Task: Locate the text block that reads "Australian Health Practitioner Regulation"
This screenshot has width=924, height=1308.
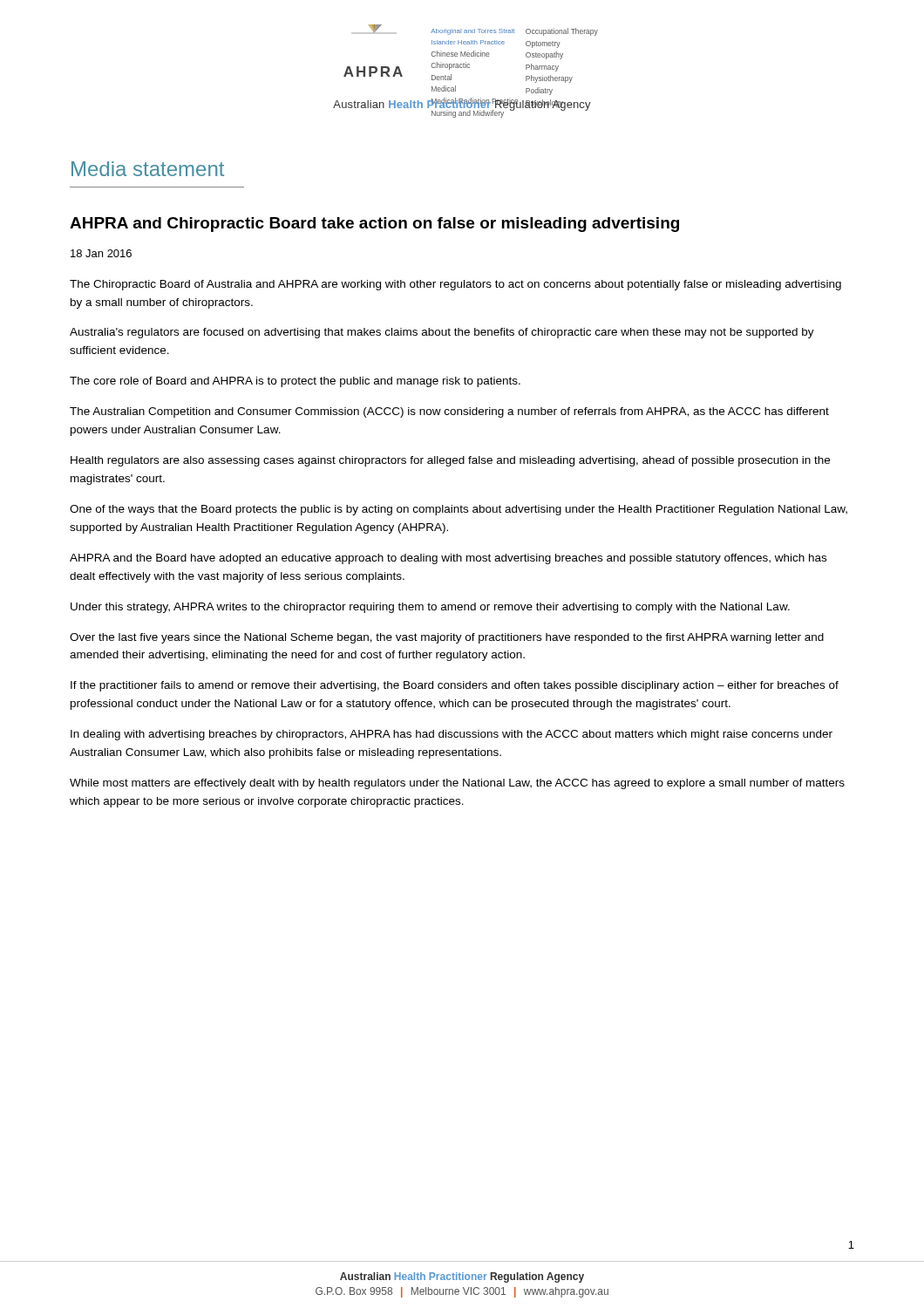Action: (462, 104)
